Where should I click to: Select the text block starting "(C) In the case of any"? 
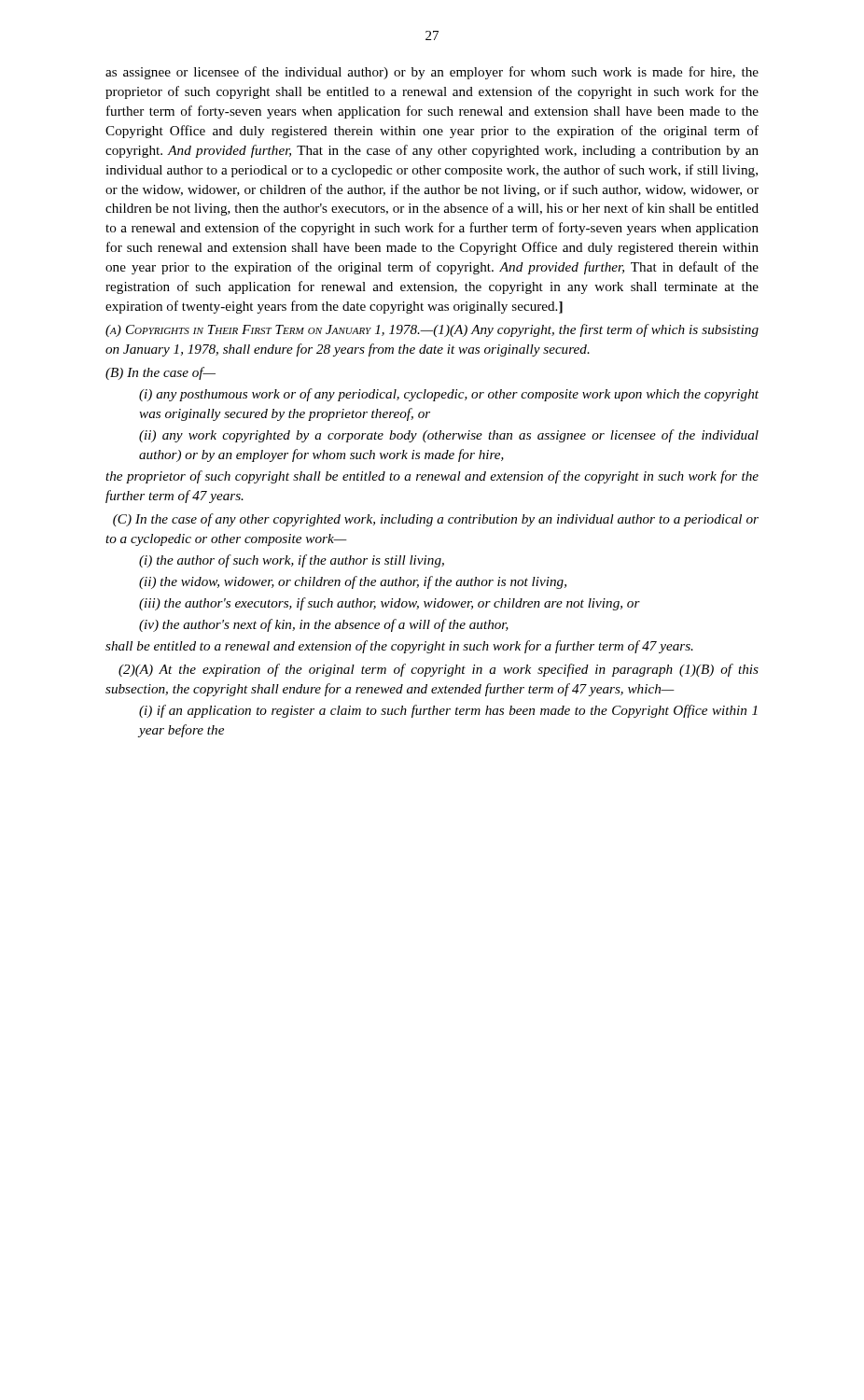432,529
